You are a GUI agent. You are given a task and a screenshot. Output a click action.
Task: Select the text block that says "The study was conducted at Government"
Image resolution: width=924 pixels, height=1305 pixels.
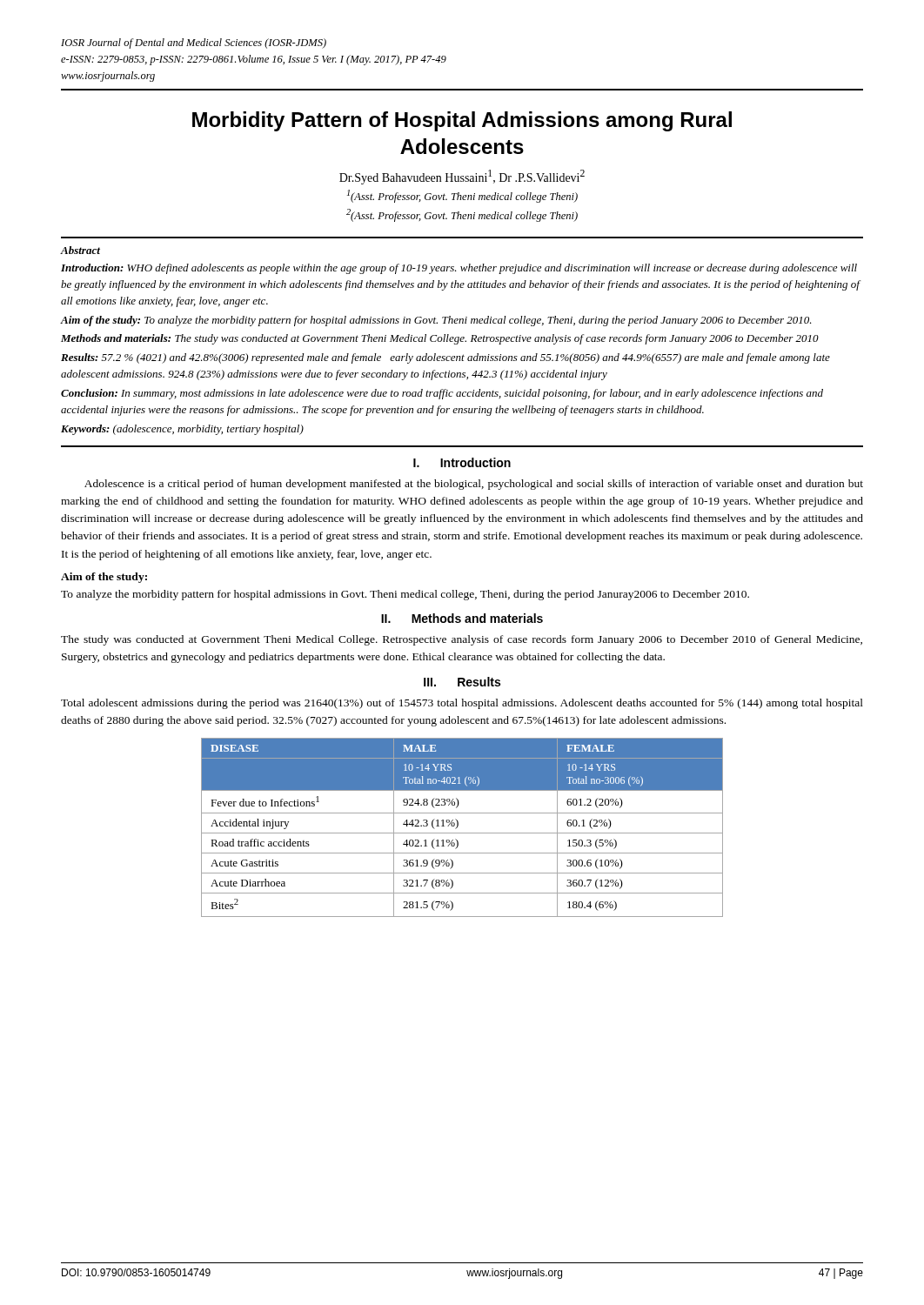pyautogui.click(x=462, y=648)
